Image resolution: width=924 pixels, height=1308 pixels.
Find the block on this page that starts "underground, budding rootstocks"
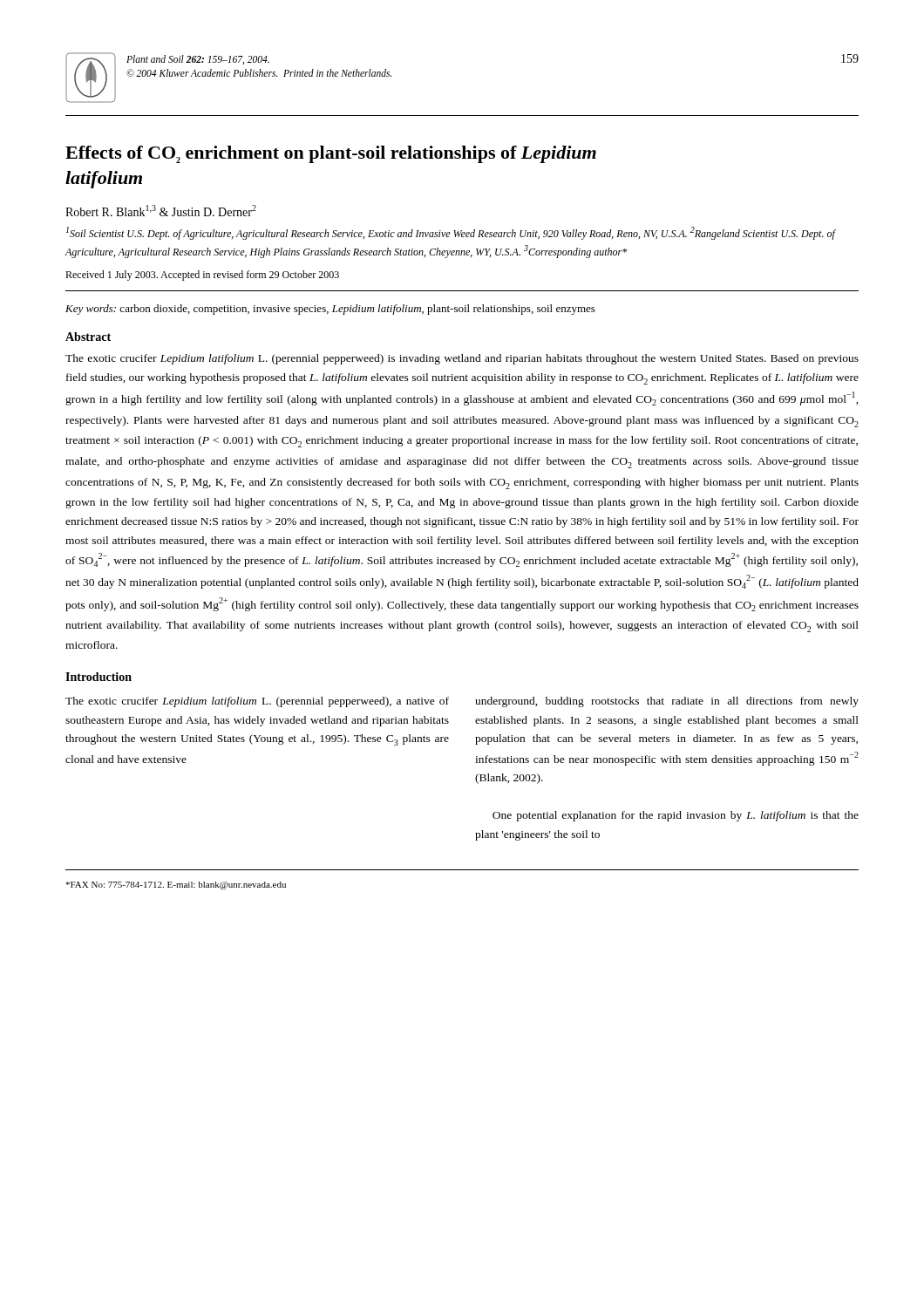(667, 767)
